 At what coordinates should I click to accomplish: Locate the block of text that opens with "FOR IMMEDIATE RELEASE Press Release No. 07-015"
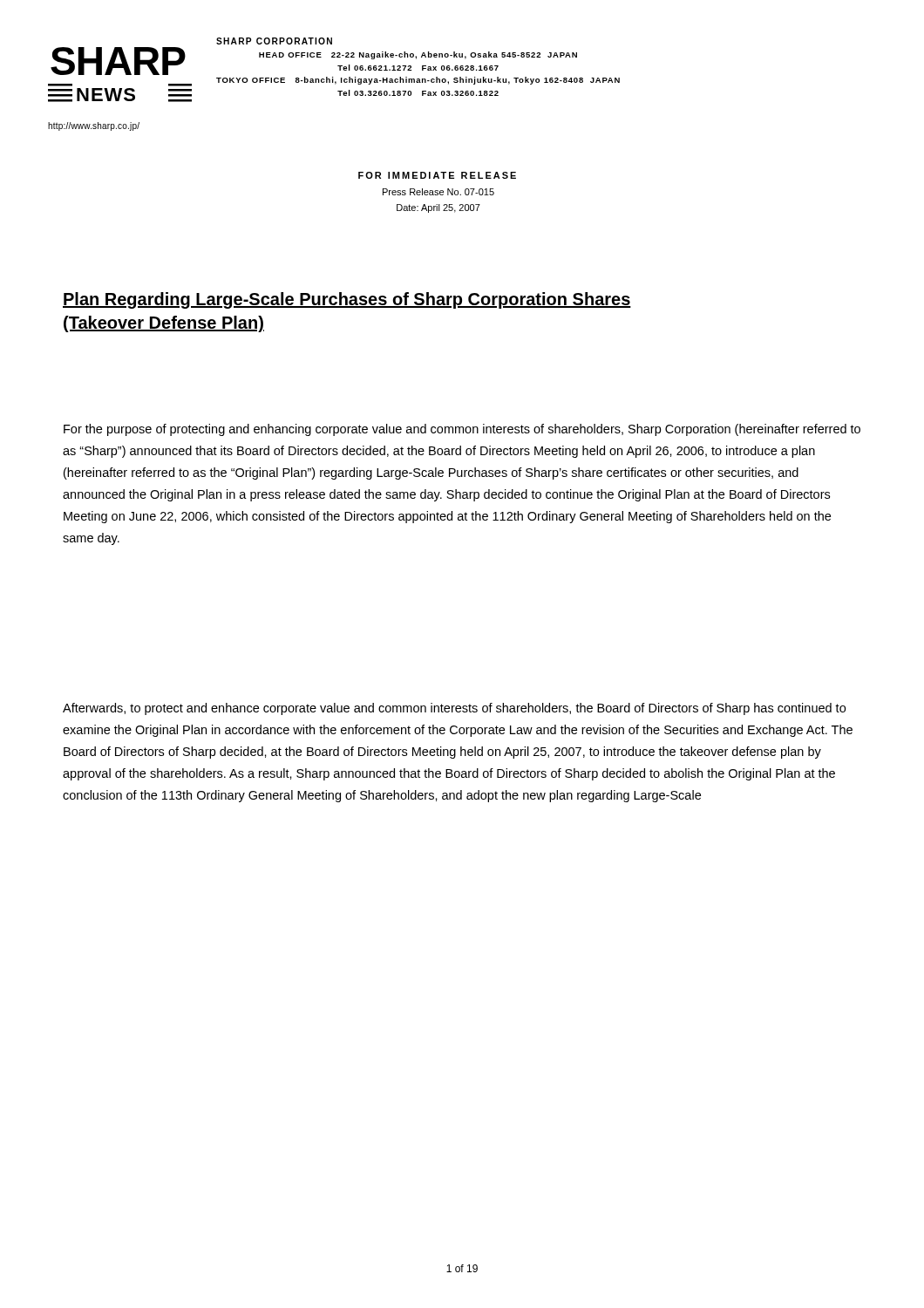[438, 193]
